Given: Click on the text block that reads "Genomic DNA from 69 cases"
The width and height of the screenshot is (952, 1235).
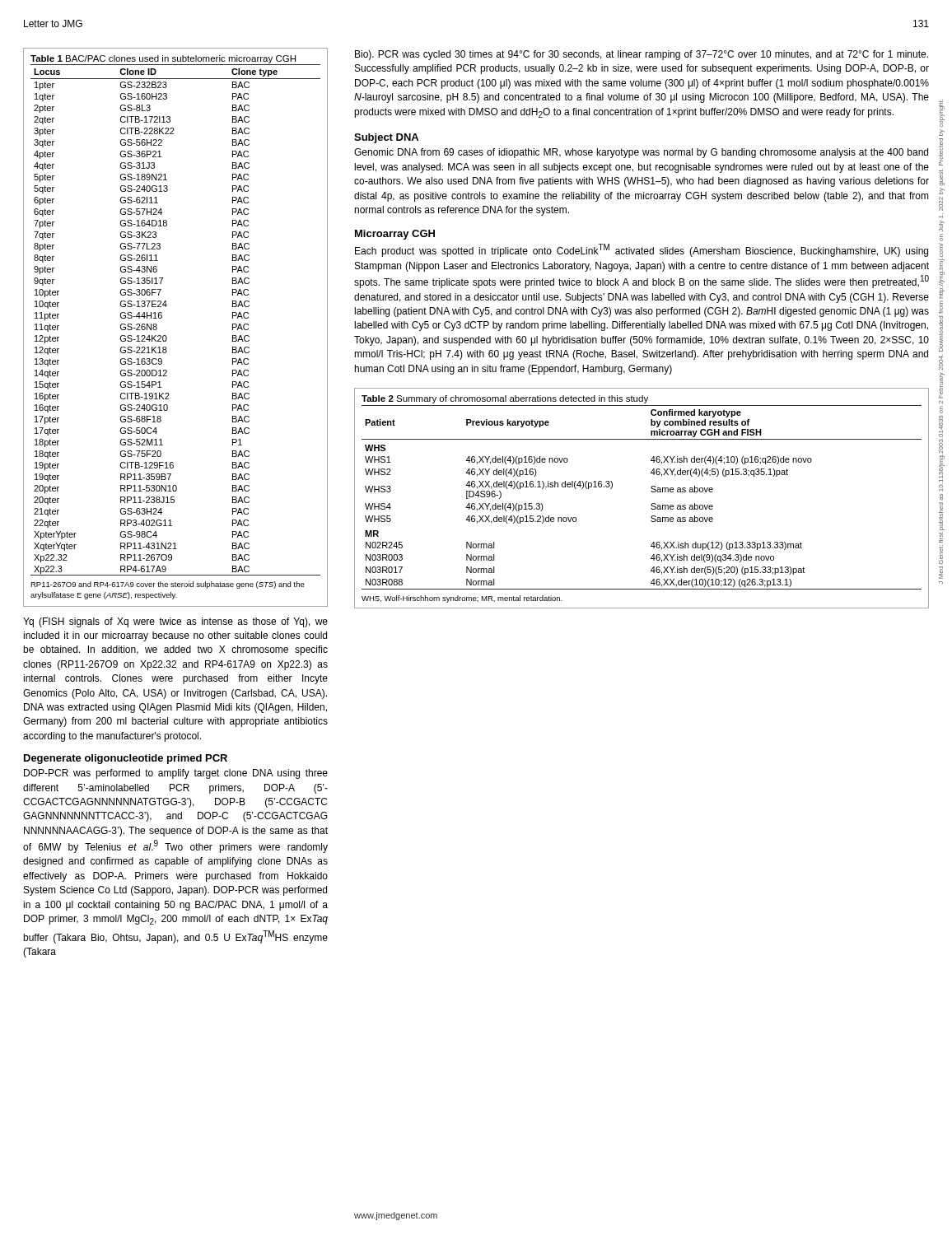Looking at the screenshot, I should coord(642,181).
